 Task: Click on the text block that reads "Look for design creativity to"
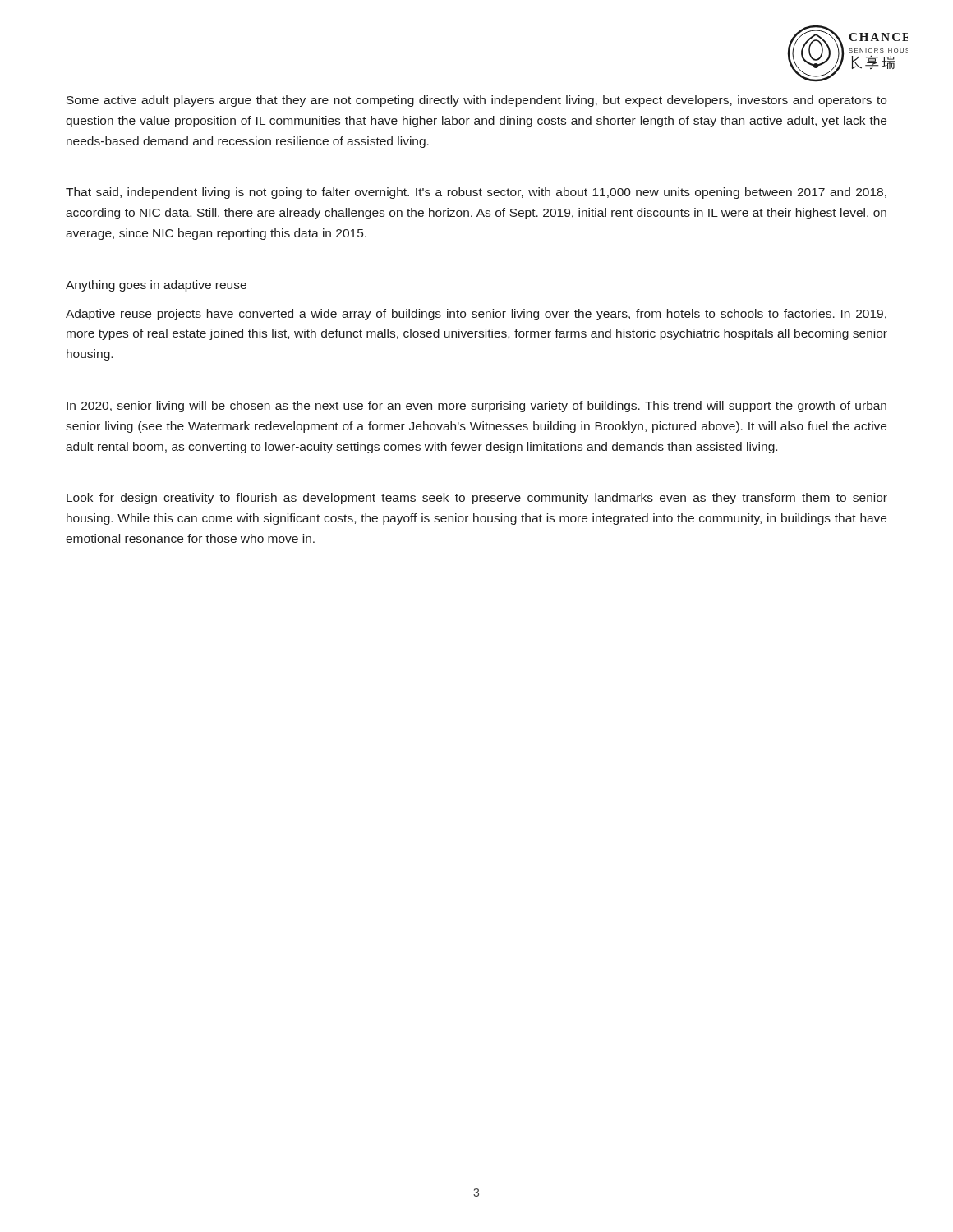pos(476,518)
